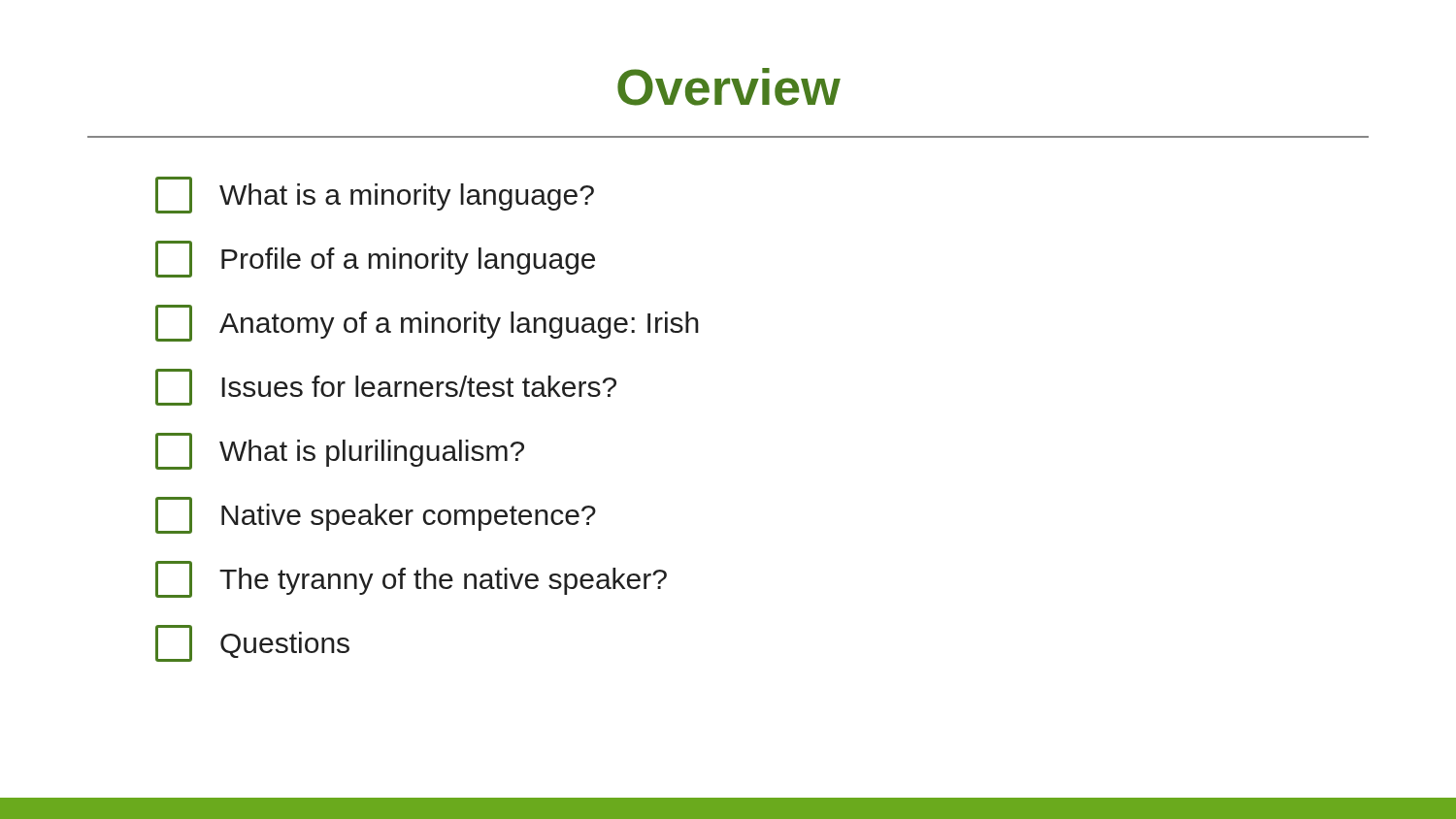Viewport: 1456px width, 819px height.
Task: Select the list item that reads "What is a minority language?"
Action: [x=375, y=195]
